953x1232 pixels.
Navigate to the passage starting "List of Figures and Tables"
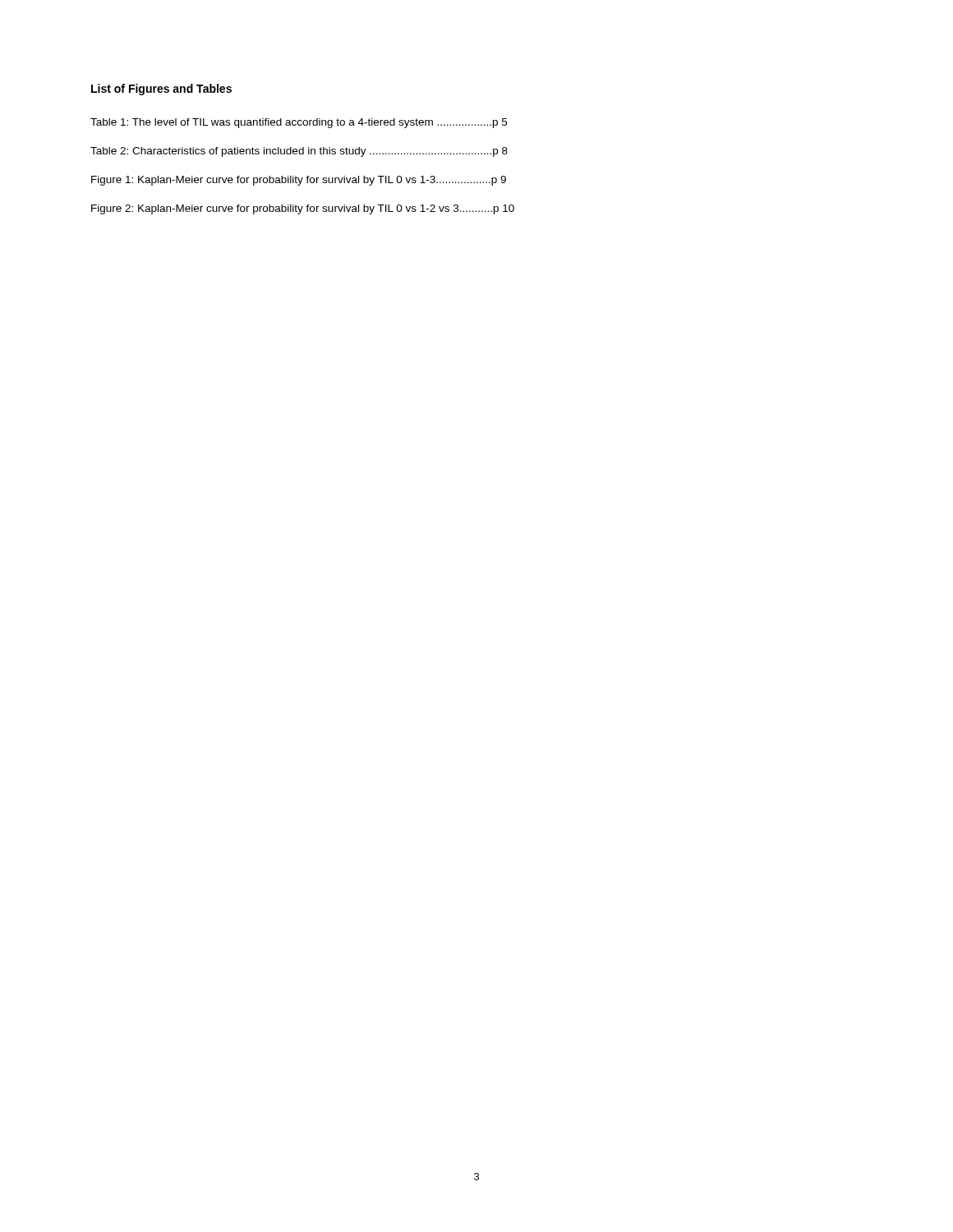point(161,89)
